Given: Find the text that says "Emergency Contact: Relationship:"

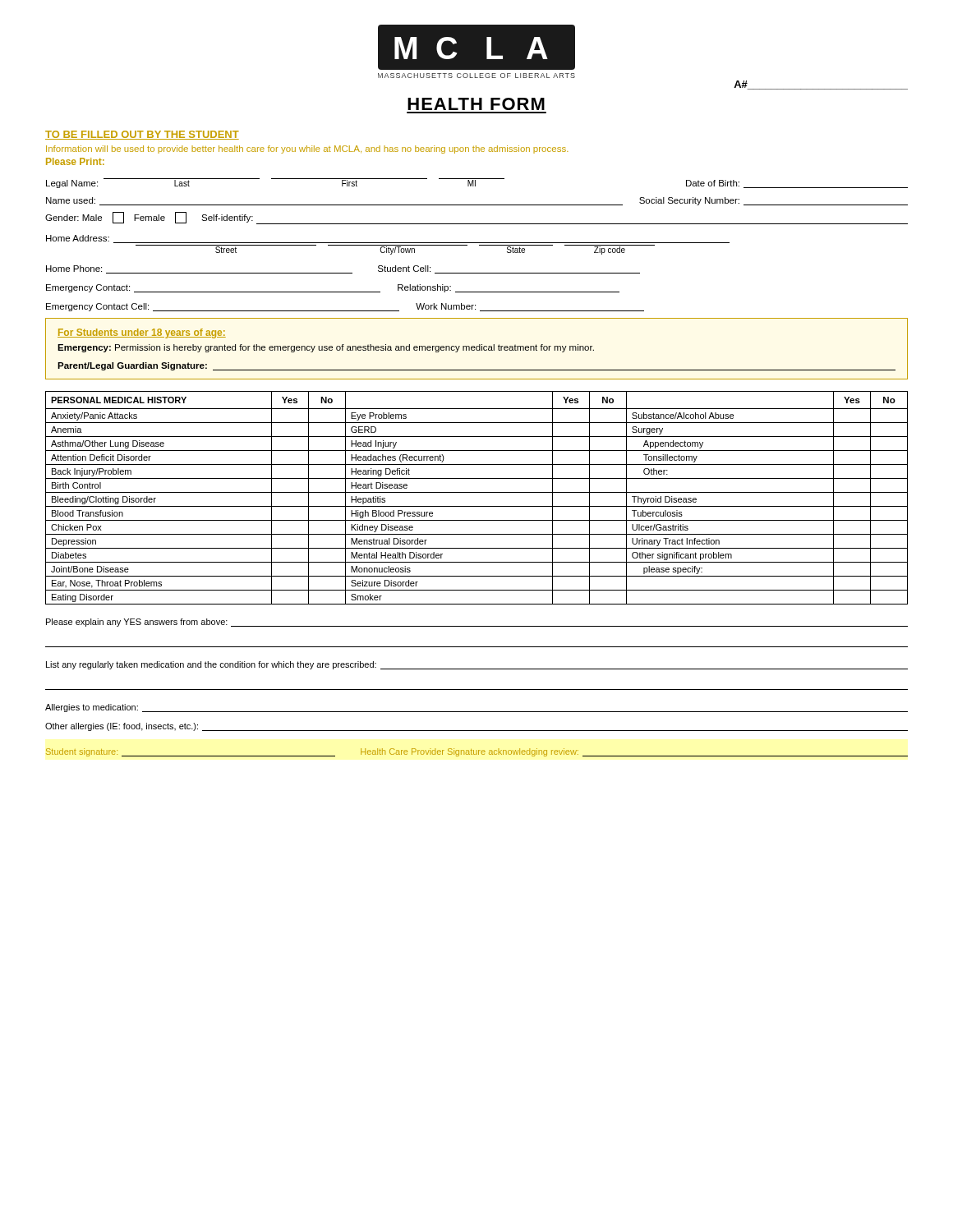Looking at the screenshot, I should point(476,285).
